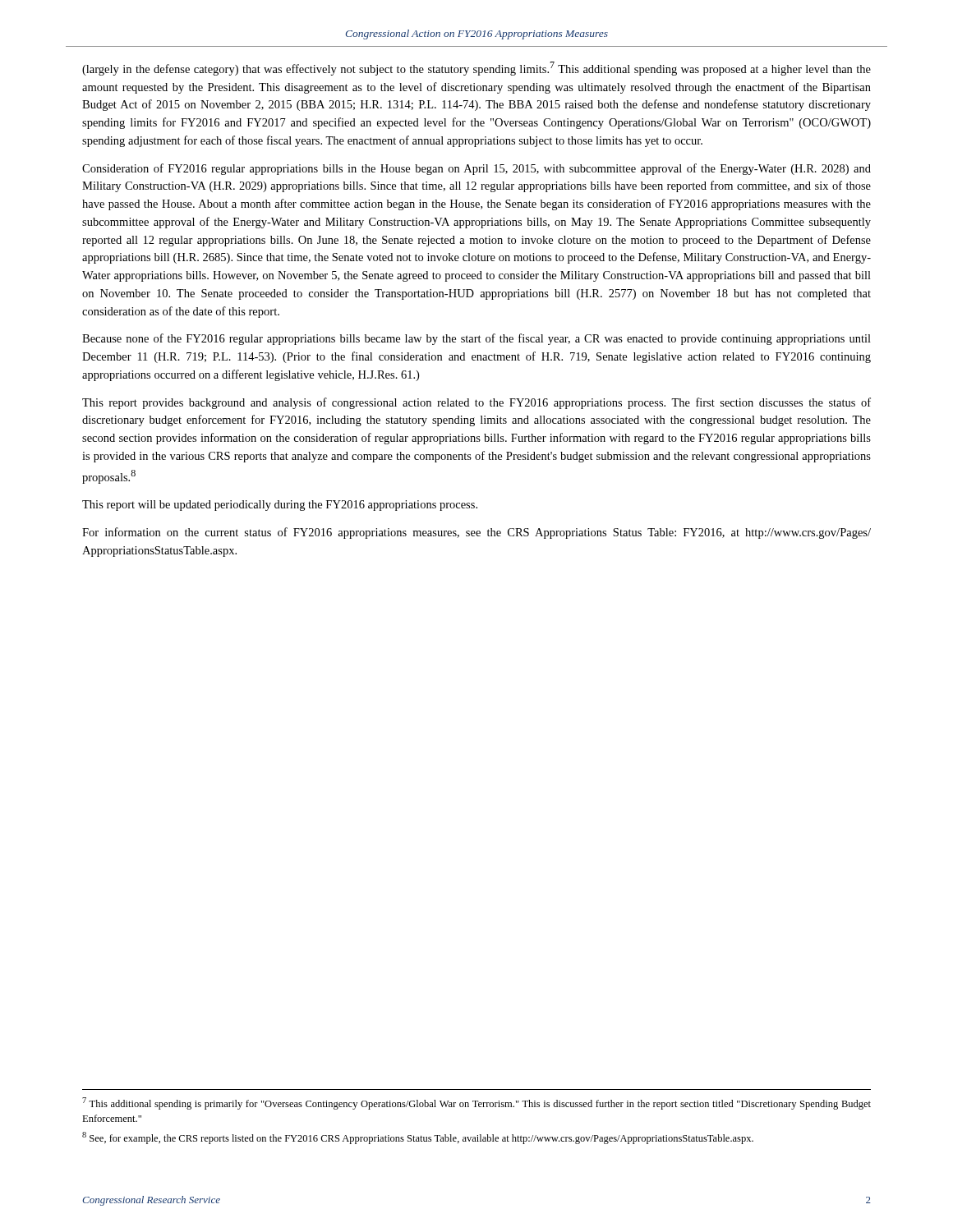Find the block on this page that starts "8 See, for example, the"
Viewport: 953px width, 1232px height.
click(x=418, y=1138)
